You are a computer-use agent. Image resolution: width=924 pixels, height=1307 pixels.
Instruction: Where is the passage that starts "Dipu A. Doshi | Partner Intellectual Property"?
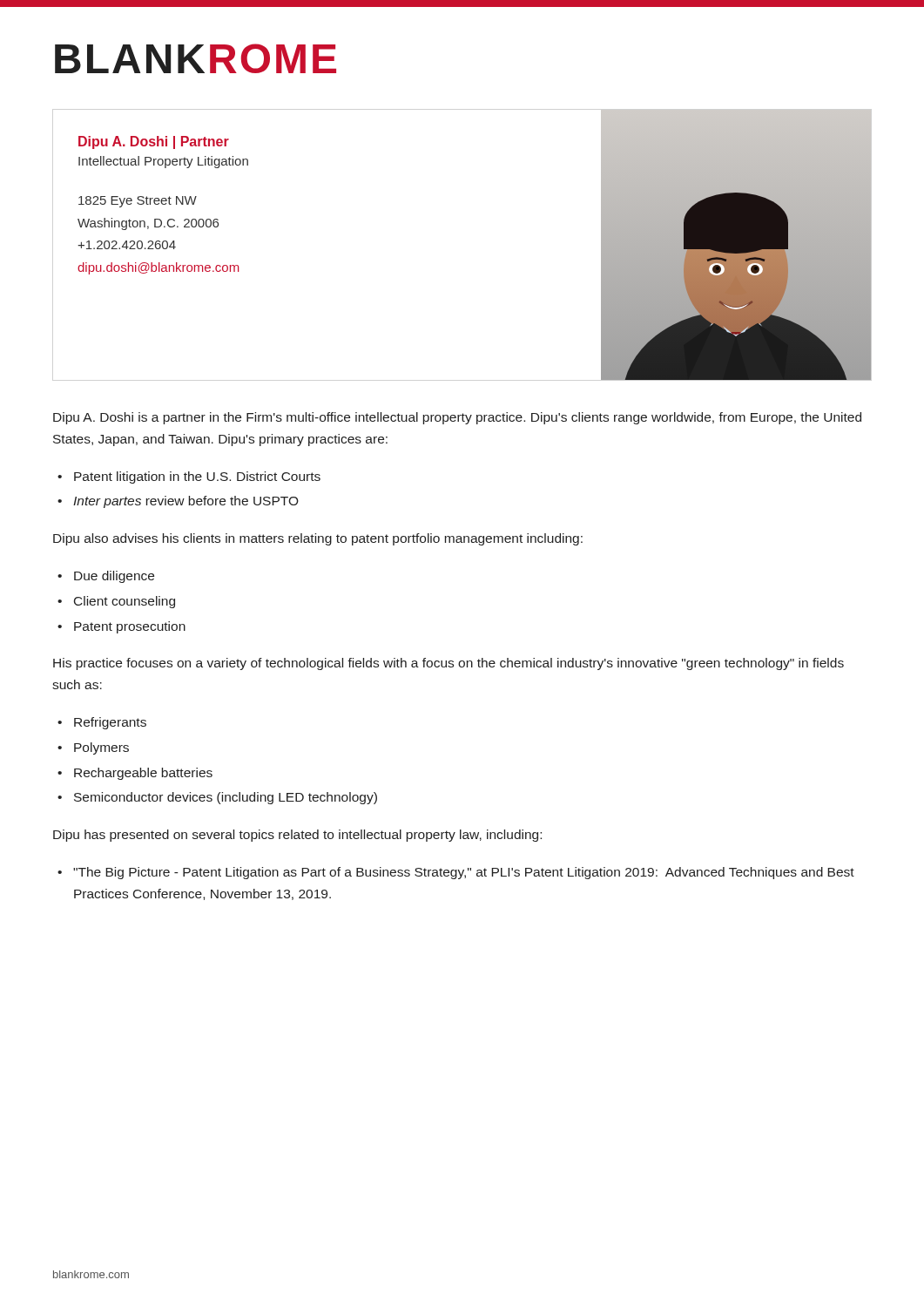[154, 142]
